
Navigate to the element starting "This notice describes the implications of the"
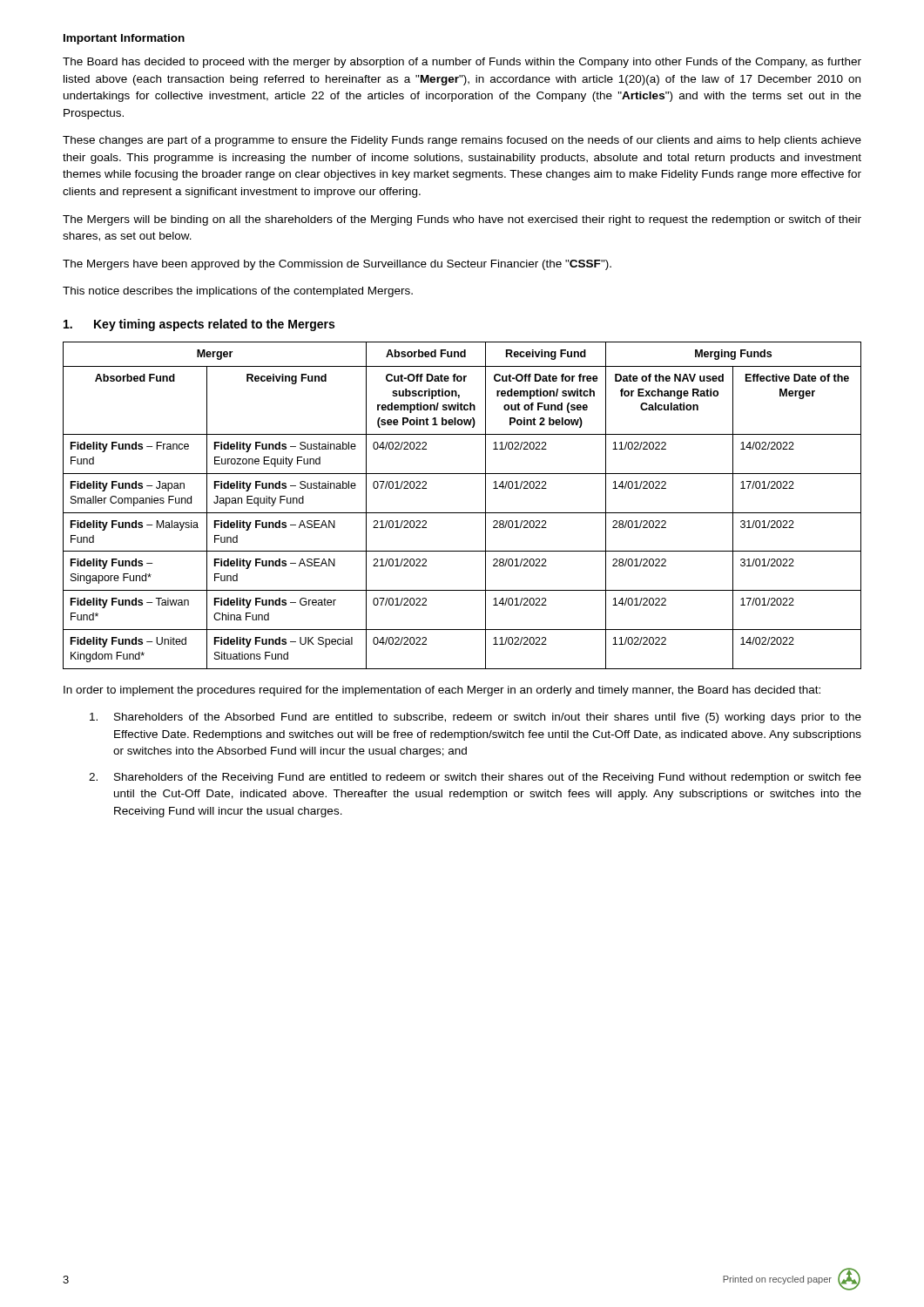click(238, 291)
